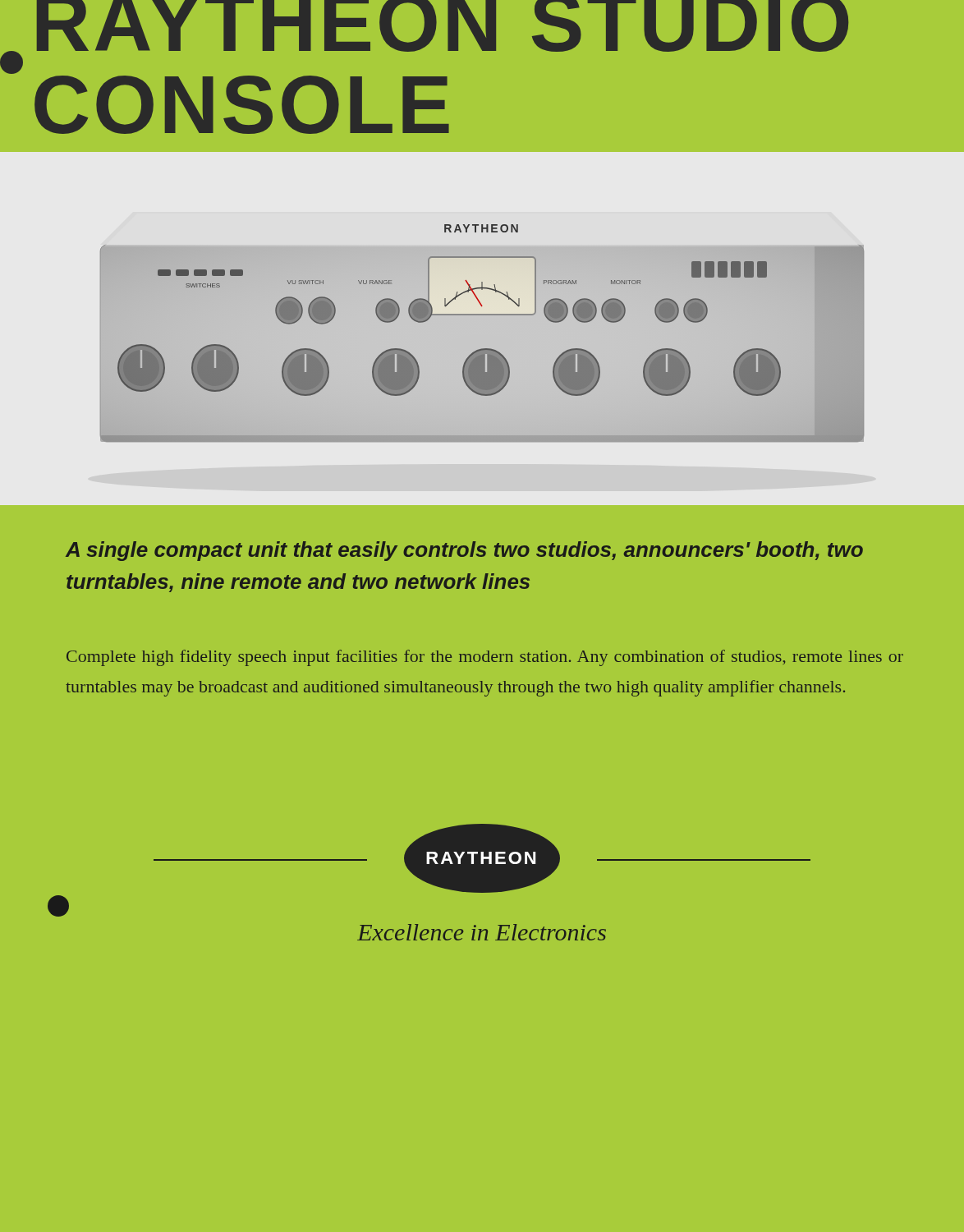Locate the element starting "For AM or FM"
Image resolution: width=964 pixels, height=1232 pixels.
pos(482,152)
